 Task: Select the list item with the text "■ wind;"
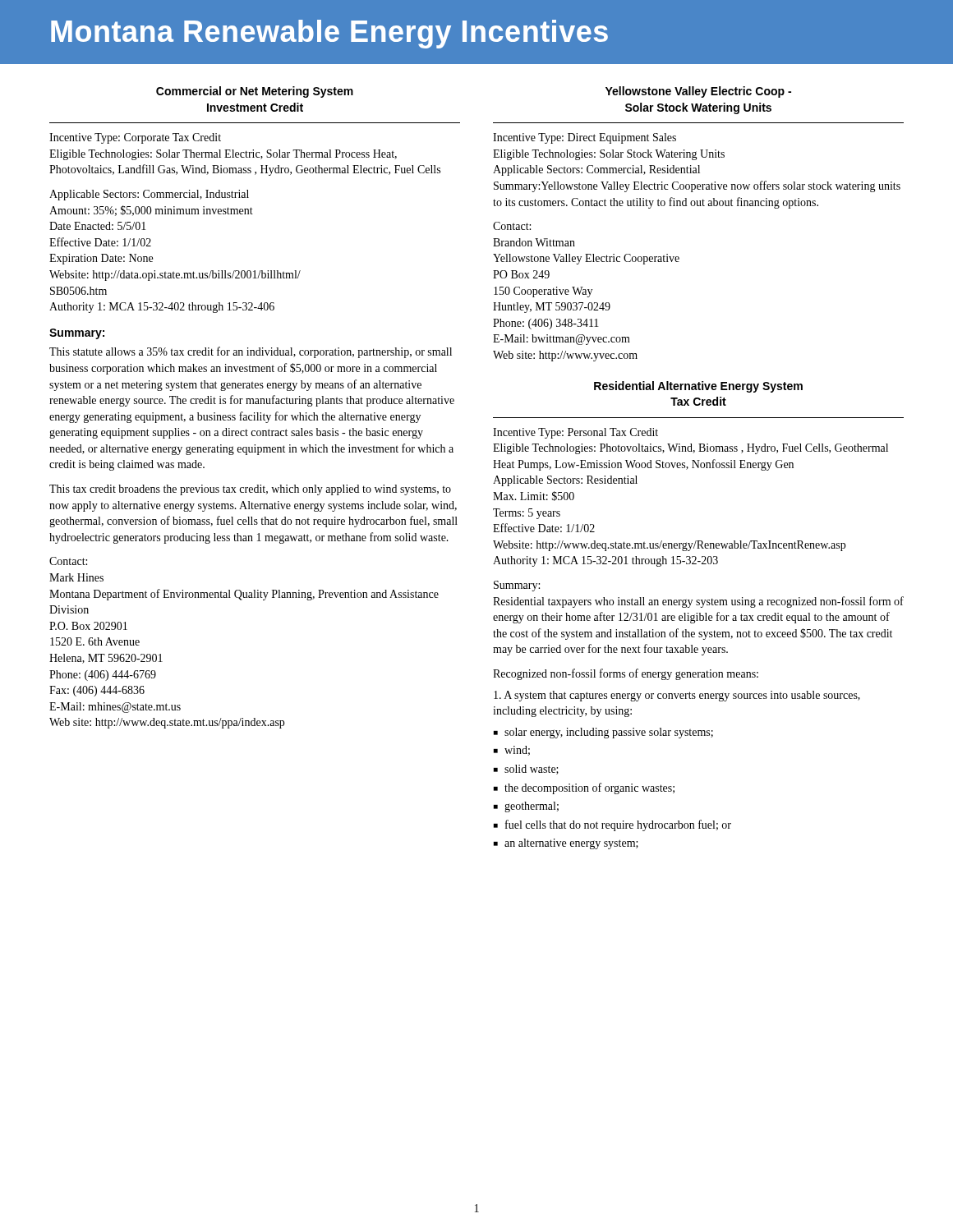coord(512,751)
